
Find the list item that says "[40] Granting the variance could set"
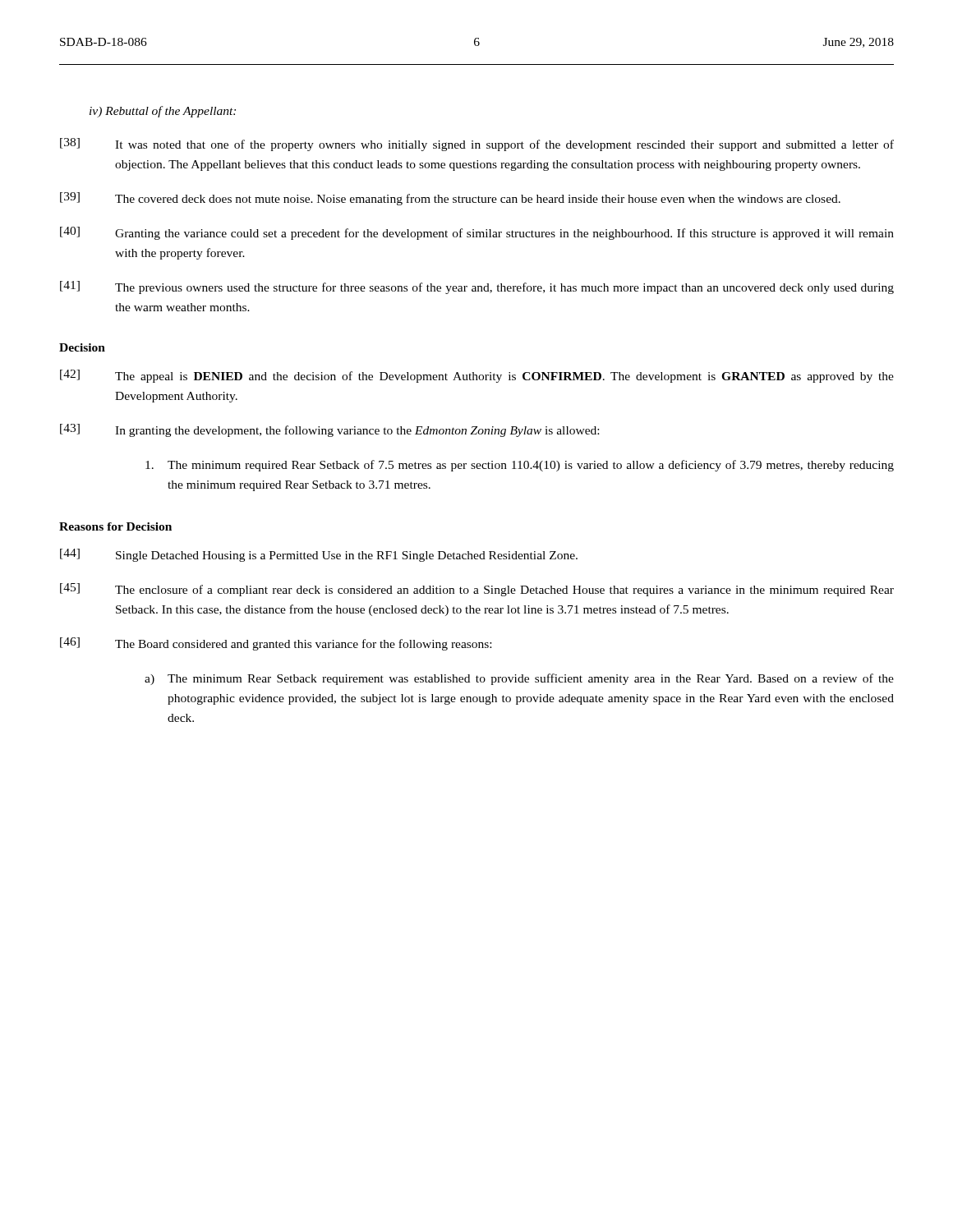coord(476,243)
